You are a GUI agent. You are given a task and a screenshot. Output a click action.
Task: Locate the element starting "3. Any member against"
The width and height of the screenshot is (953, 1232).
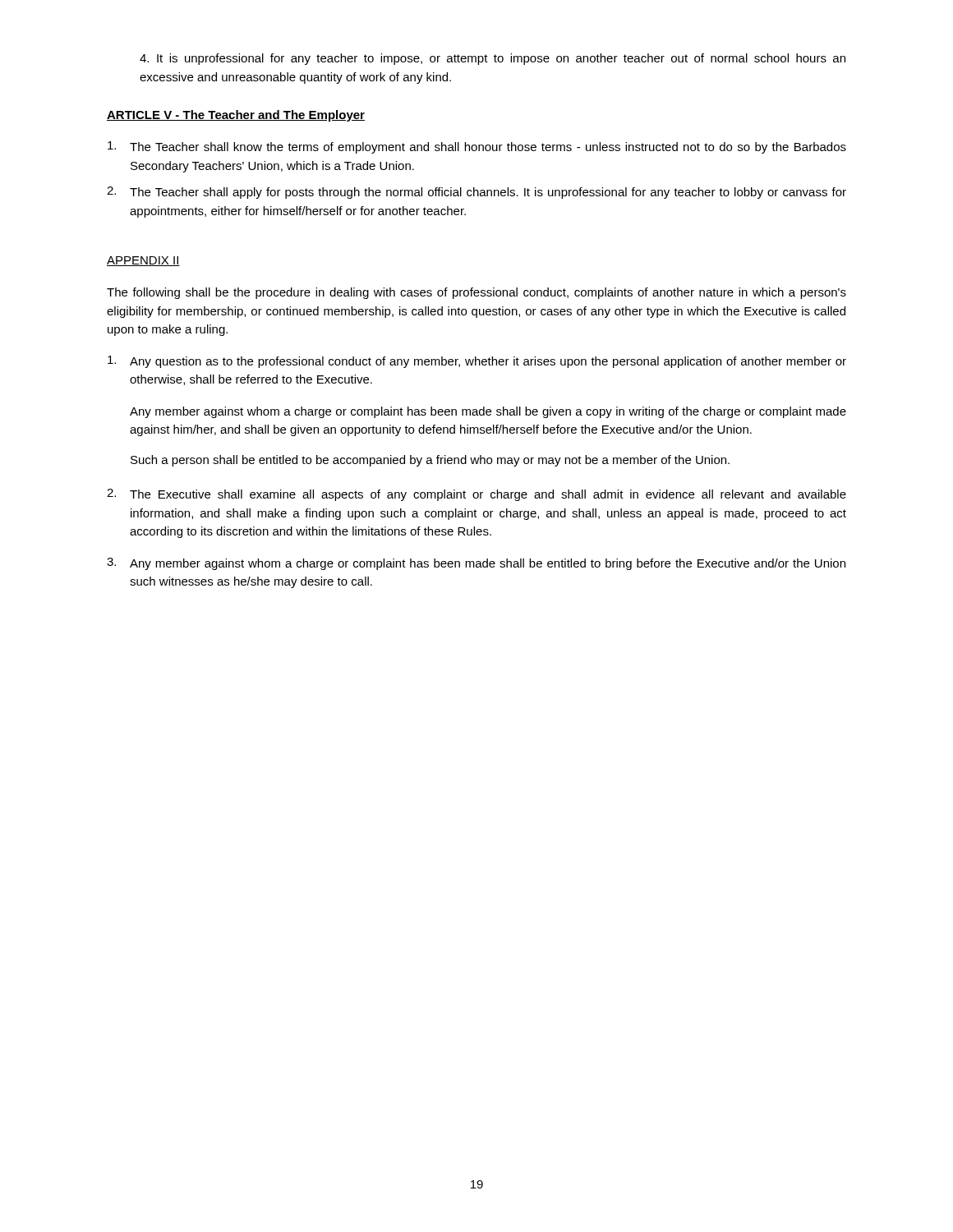point(476,573)
